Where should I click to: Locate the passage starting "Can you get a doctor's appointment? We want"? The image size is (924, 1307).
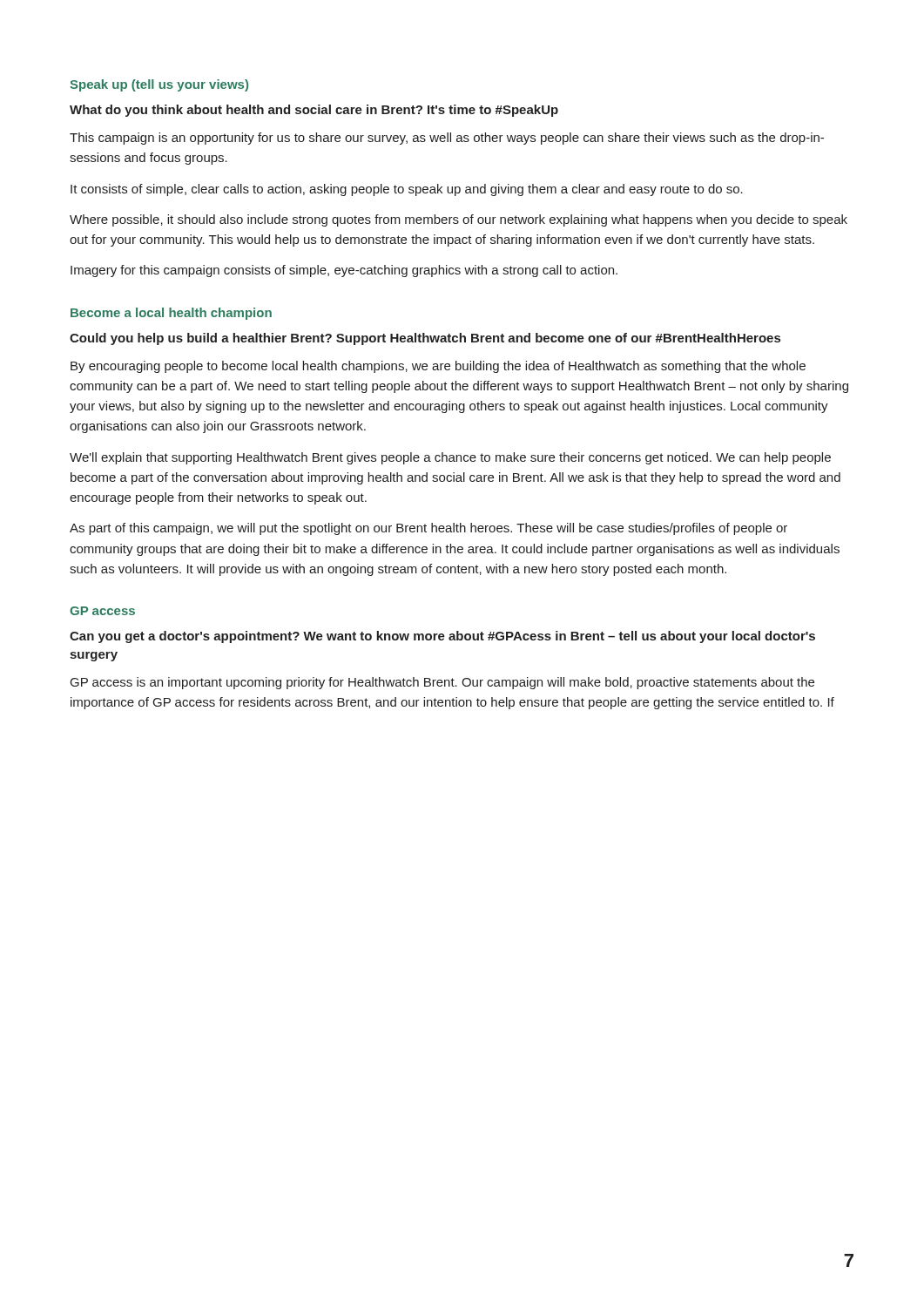point(443,645)
